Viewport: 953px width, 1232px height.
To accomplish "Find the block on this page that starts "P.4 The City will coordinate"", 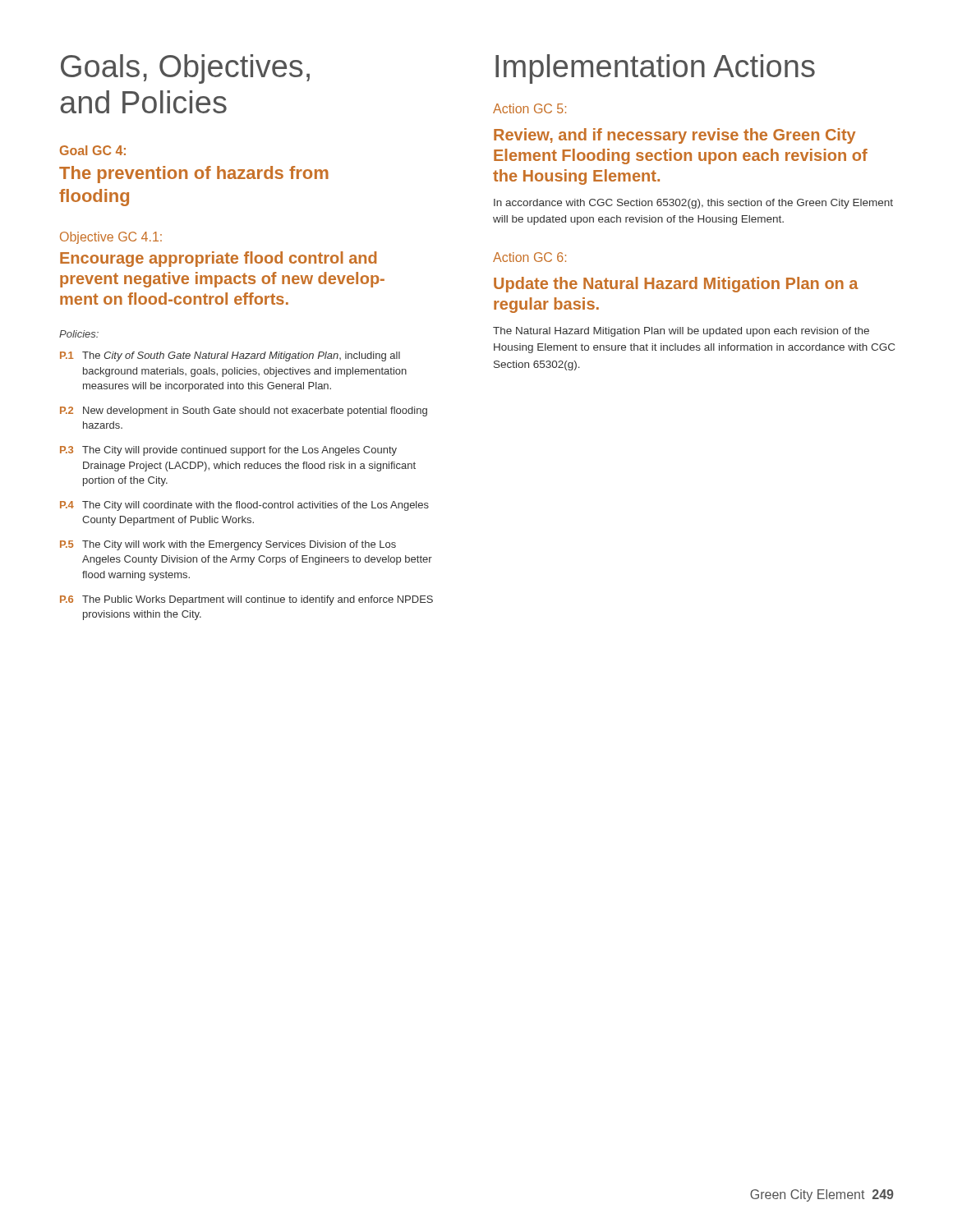I will tap(248, 513).
